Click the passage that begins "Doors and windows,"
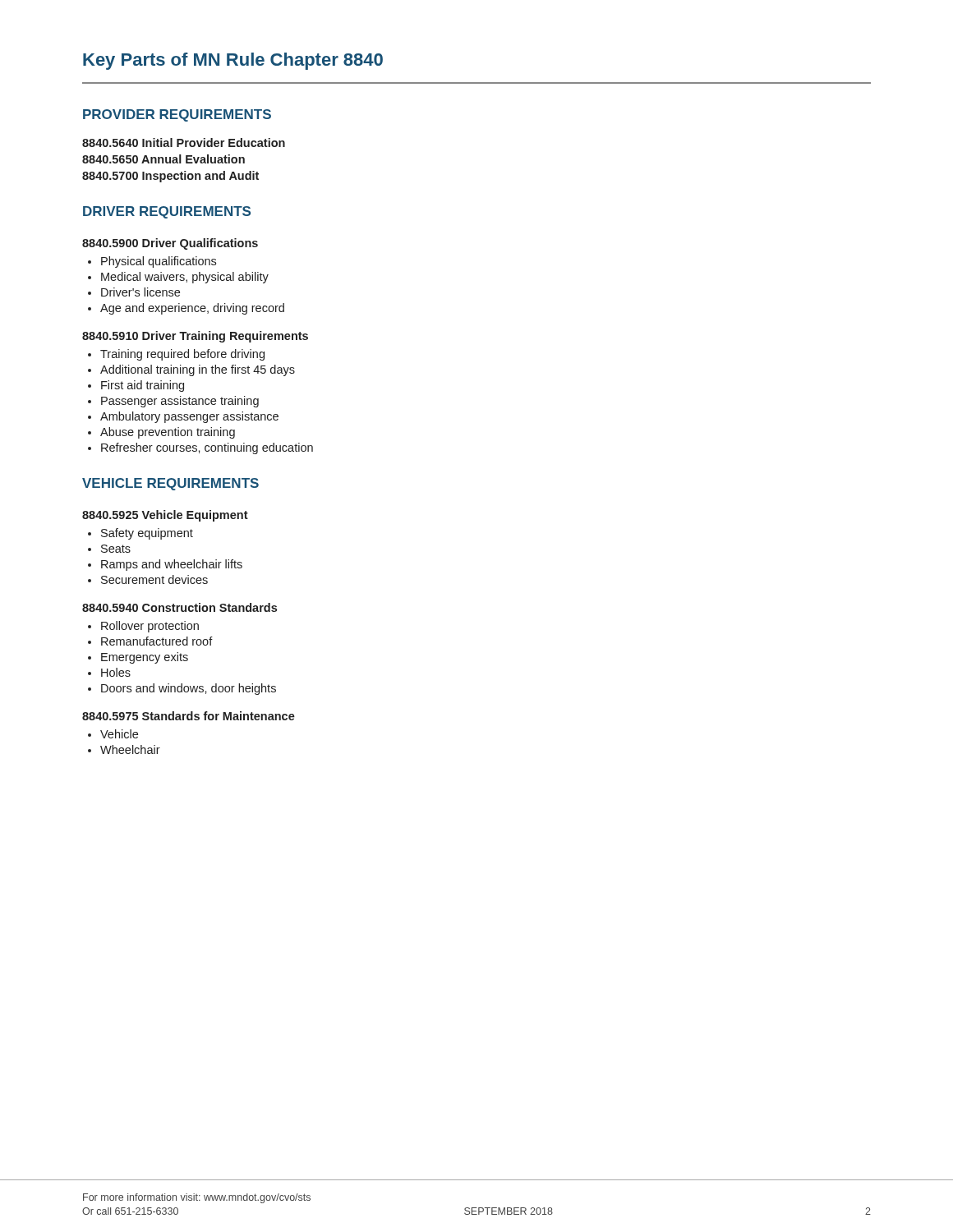Viewport: 953px width, 1232px height. click(188, 688)
